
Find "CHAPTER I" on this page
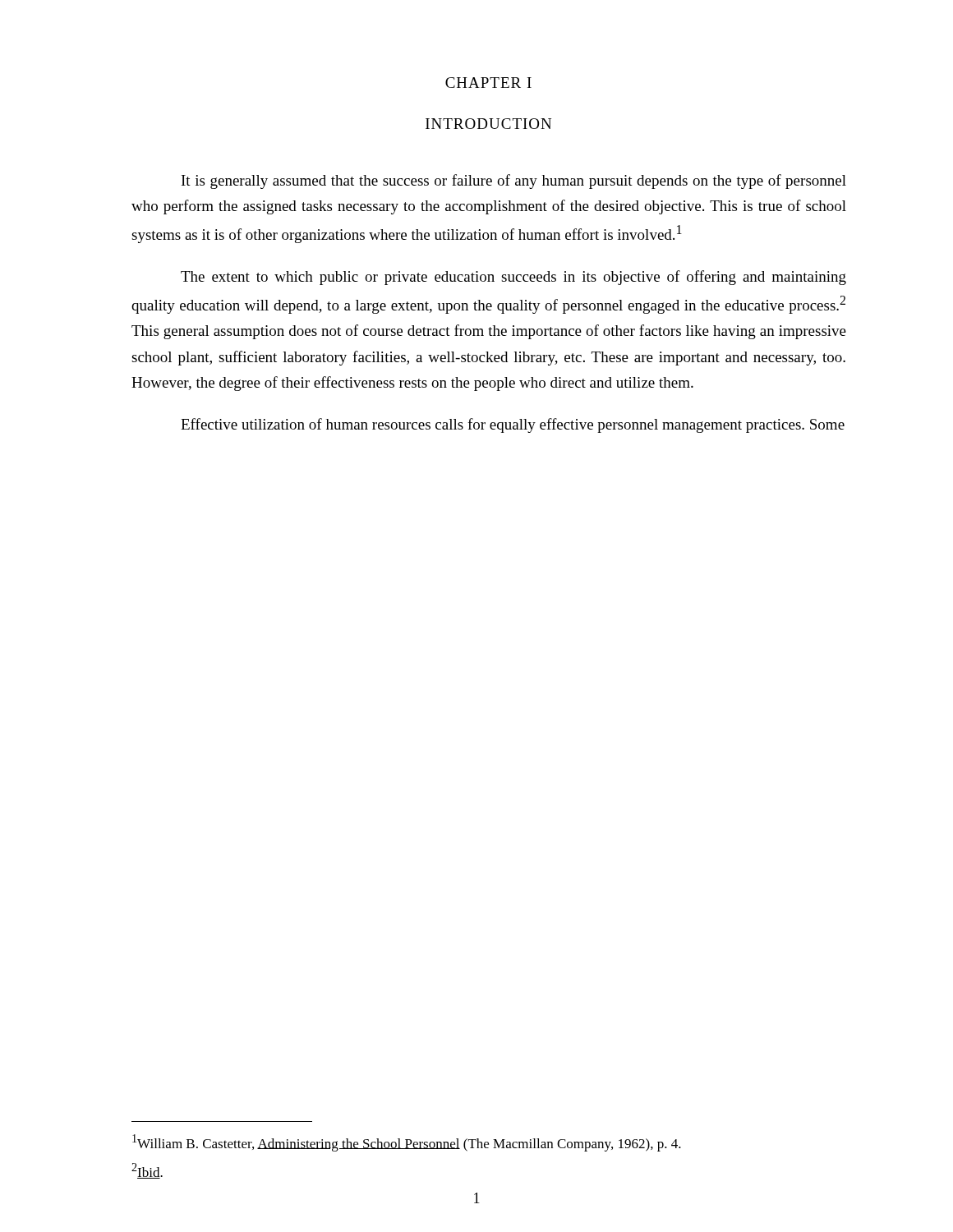[x=489, y=83]
